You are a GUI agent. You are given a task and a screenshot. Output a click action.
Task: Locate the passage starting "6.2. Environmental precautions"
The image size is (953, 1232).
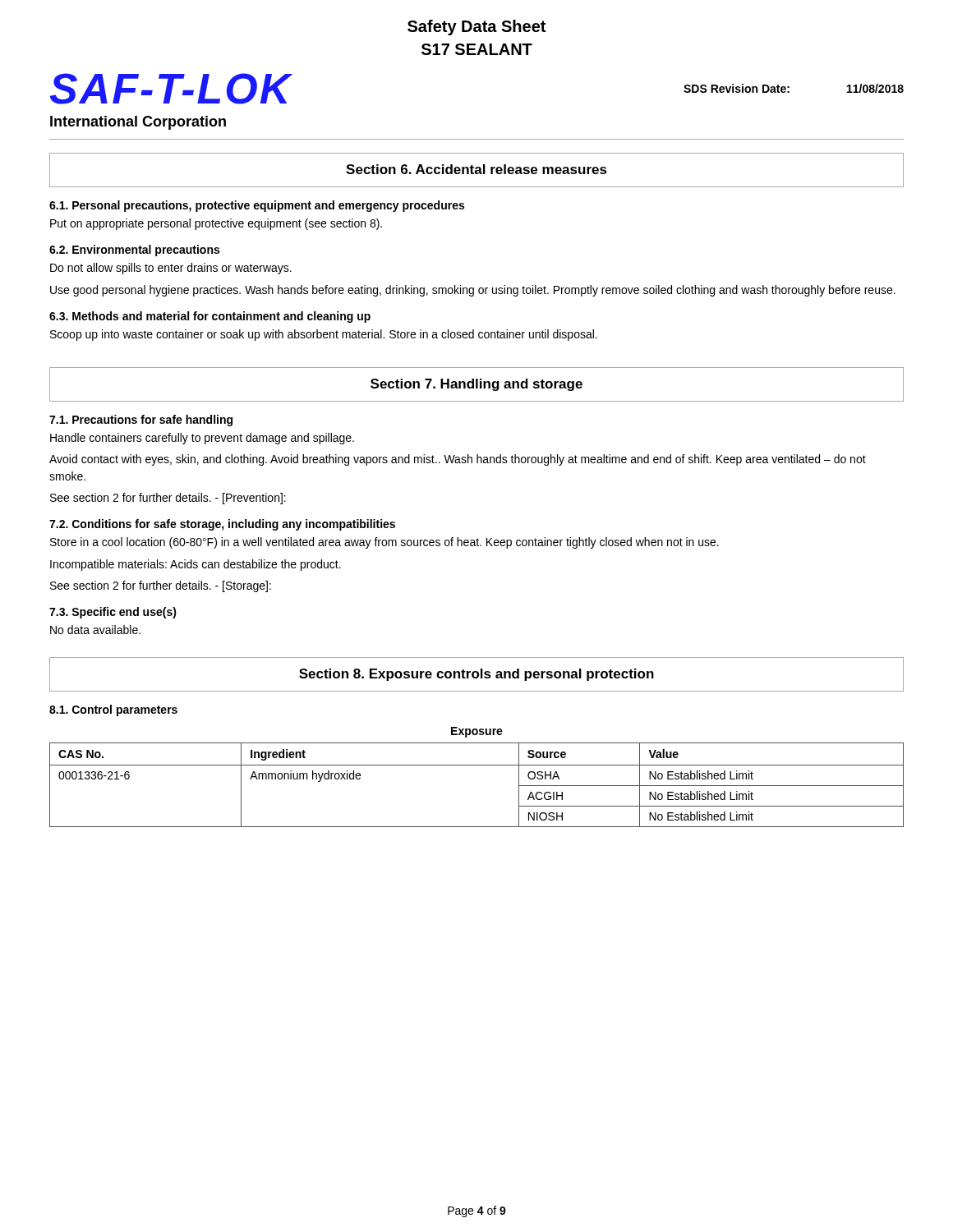pos(135,250)
